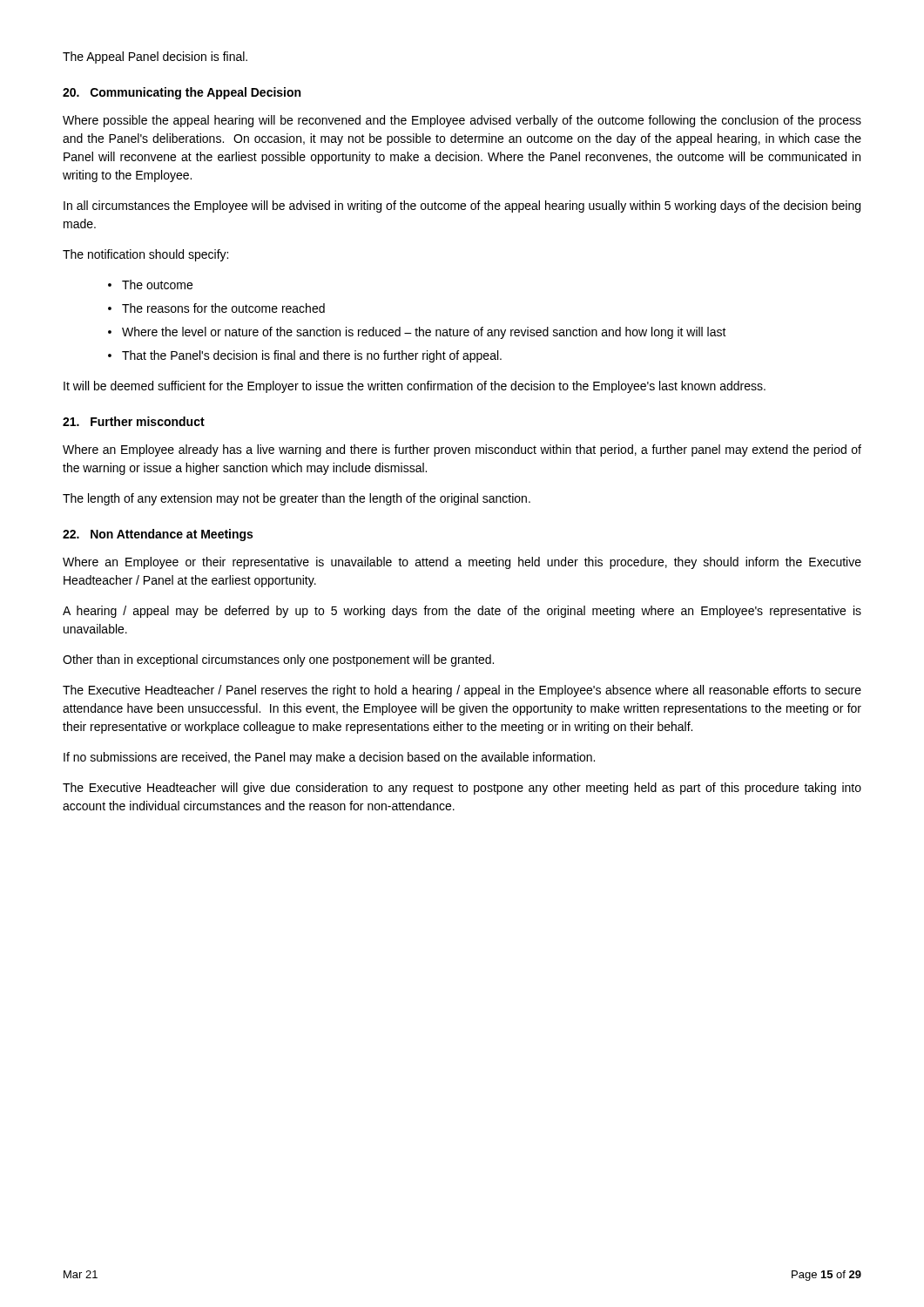This screenshot has height=1307, width=924.
Task: Locate the passage starting "The length of any extension may not"
Action: (x=297, y=498)
